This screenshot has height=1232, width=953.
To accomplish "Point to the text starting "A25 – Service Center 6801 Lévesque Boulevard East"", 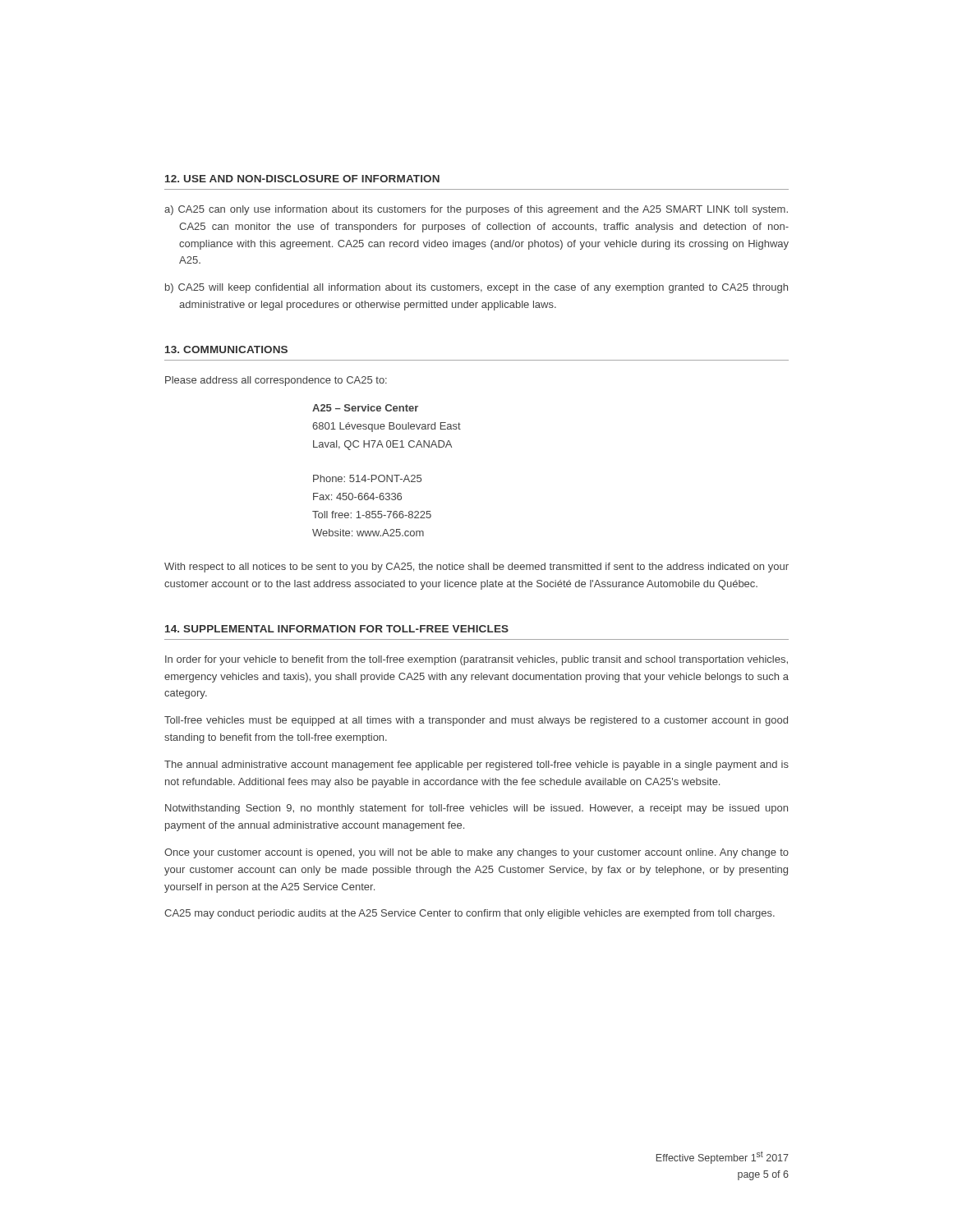I will point(365,408).
